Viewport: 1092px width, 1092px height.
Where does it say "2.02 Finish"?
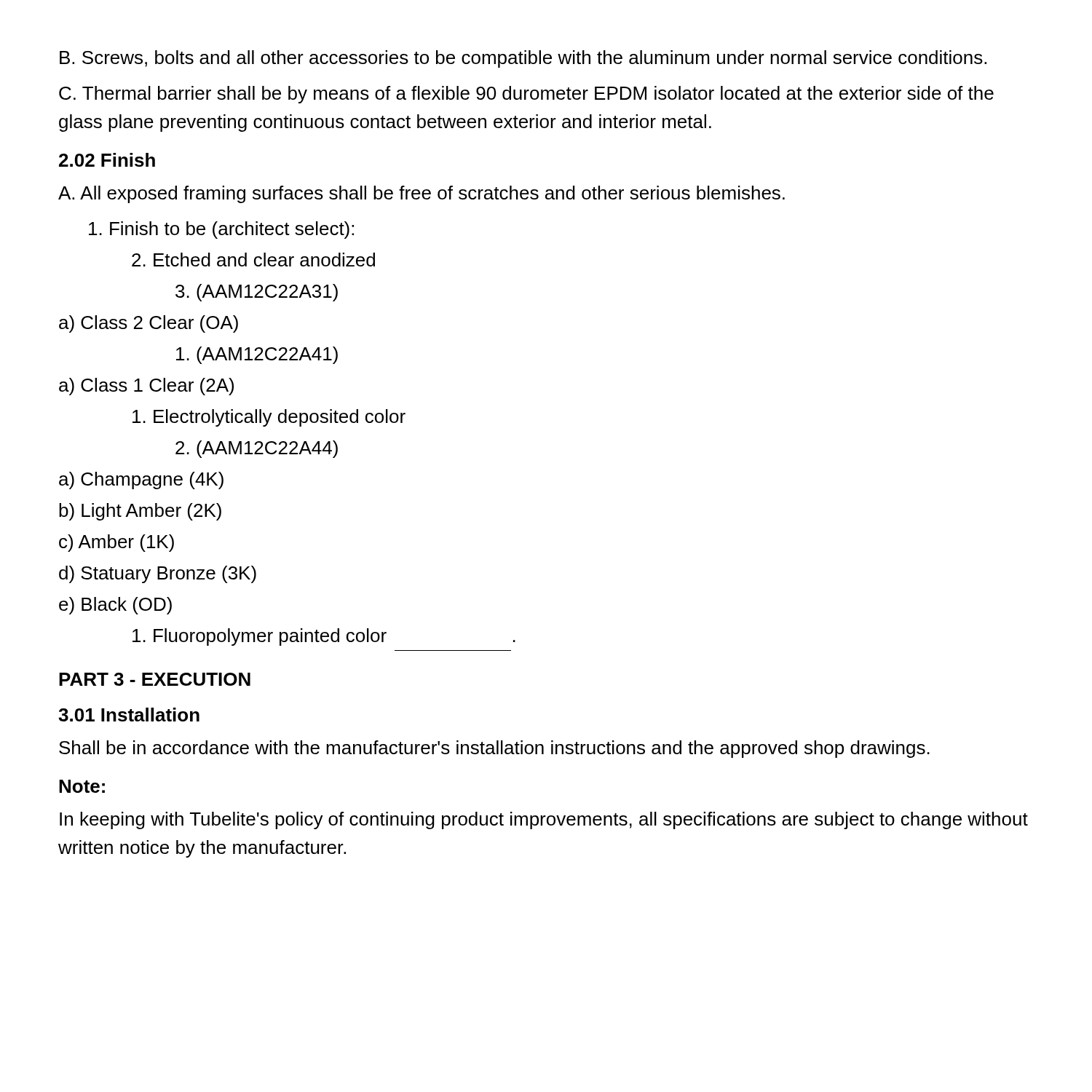point(107,160)
